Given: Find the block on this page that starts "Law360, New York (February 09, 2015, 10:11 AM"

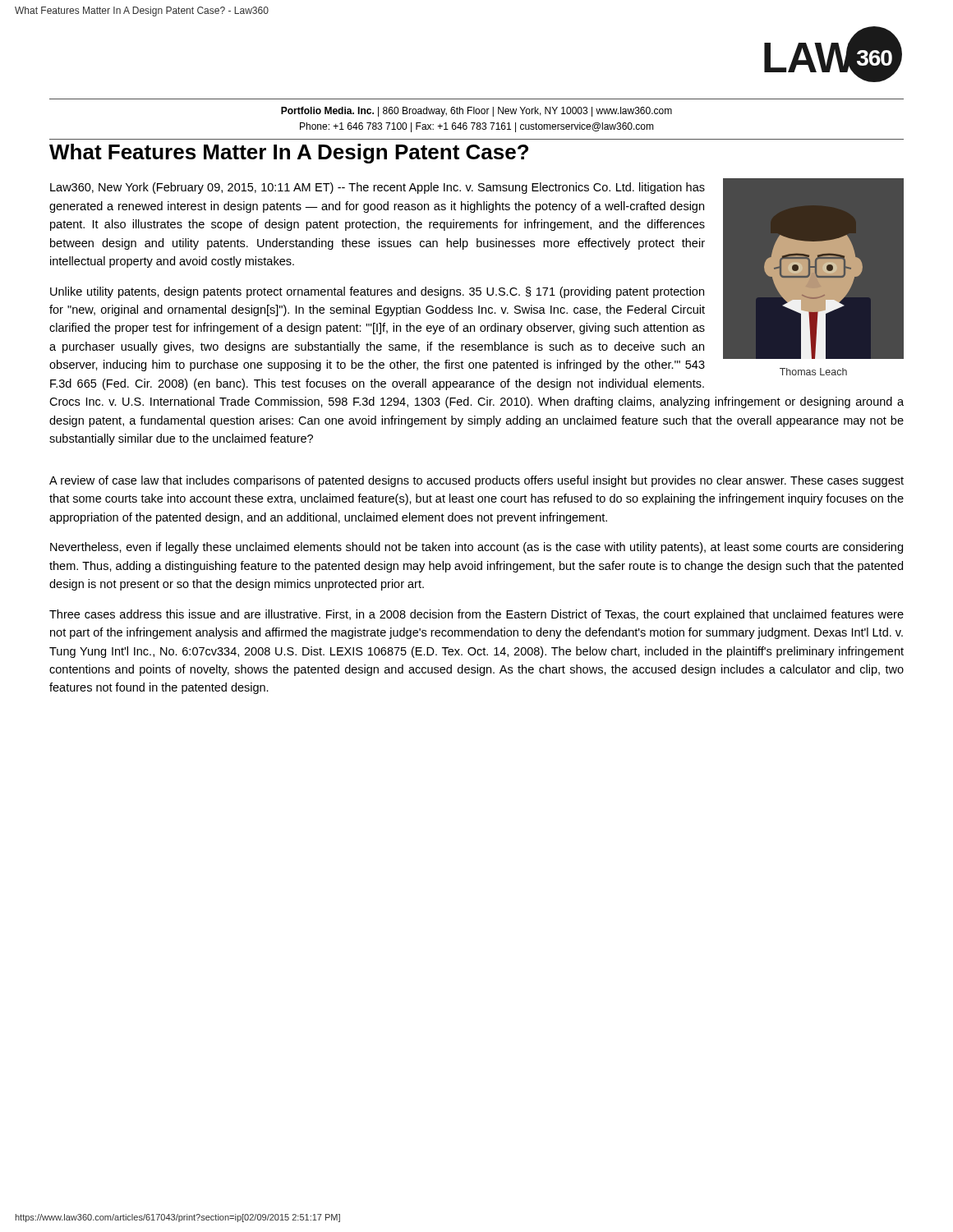Looking at the screenshot, I should pyautogui.click(x=377, y=224).
